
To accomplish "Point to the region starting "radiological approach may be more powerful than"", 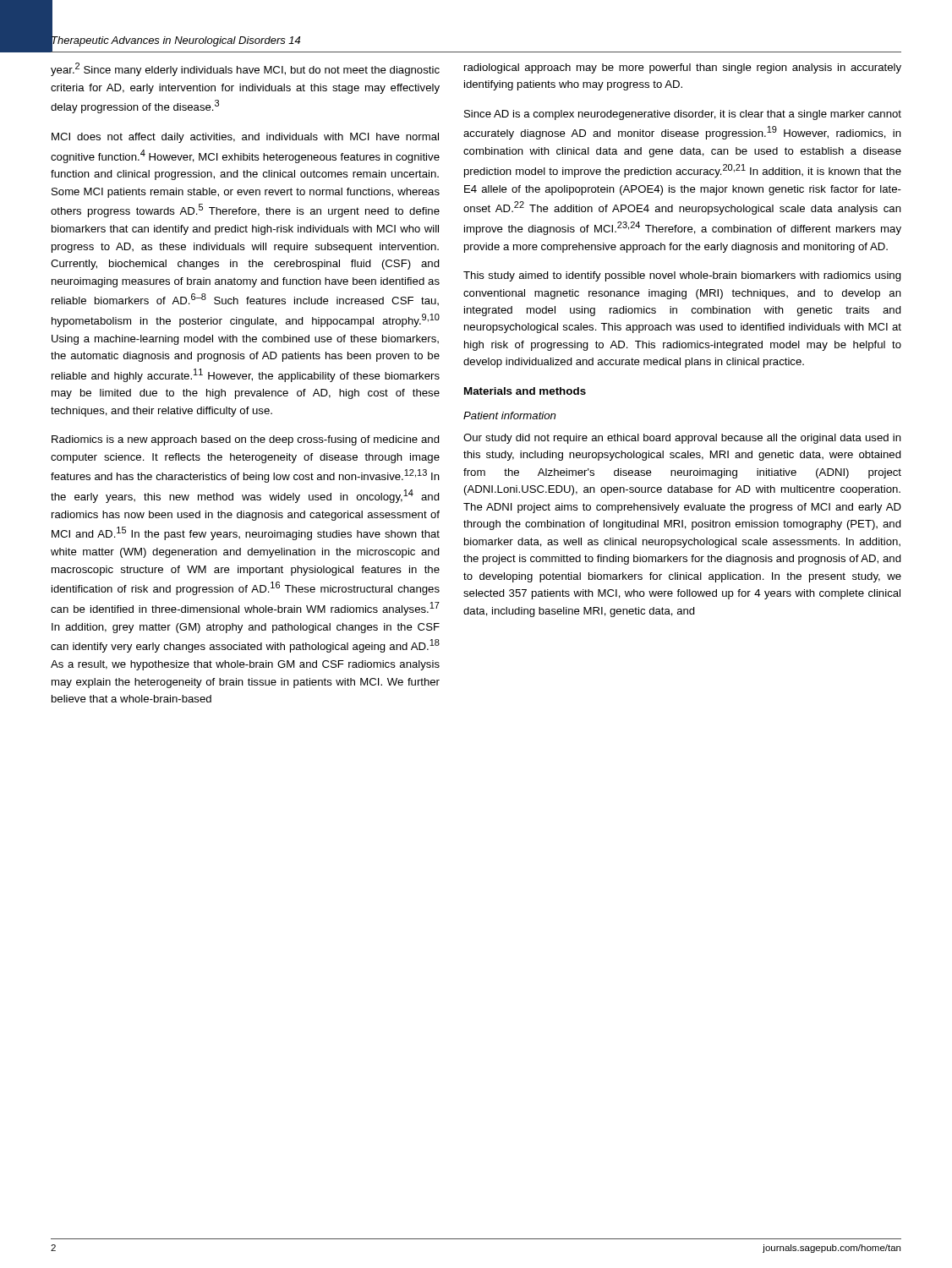I will (682, 76).
